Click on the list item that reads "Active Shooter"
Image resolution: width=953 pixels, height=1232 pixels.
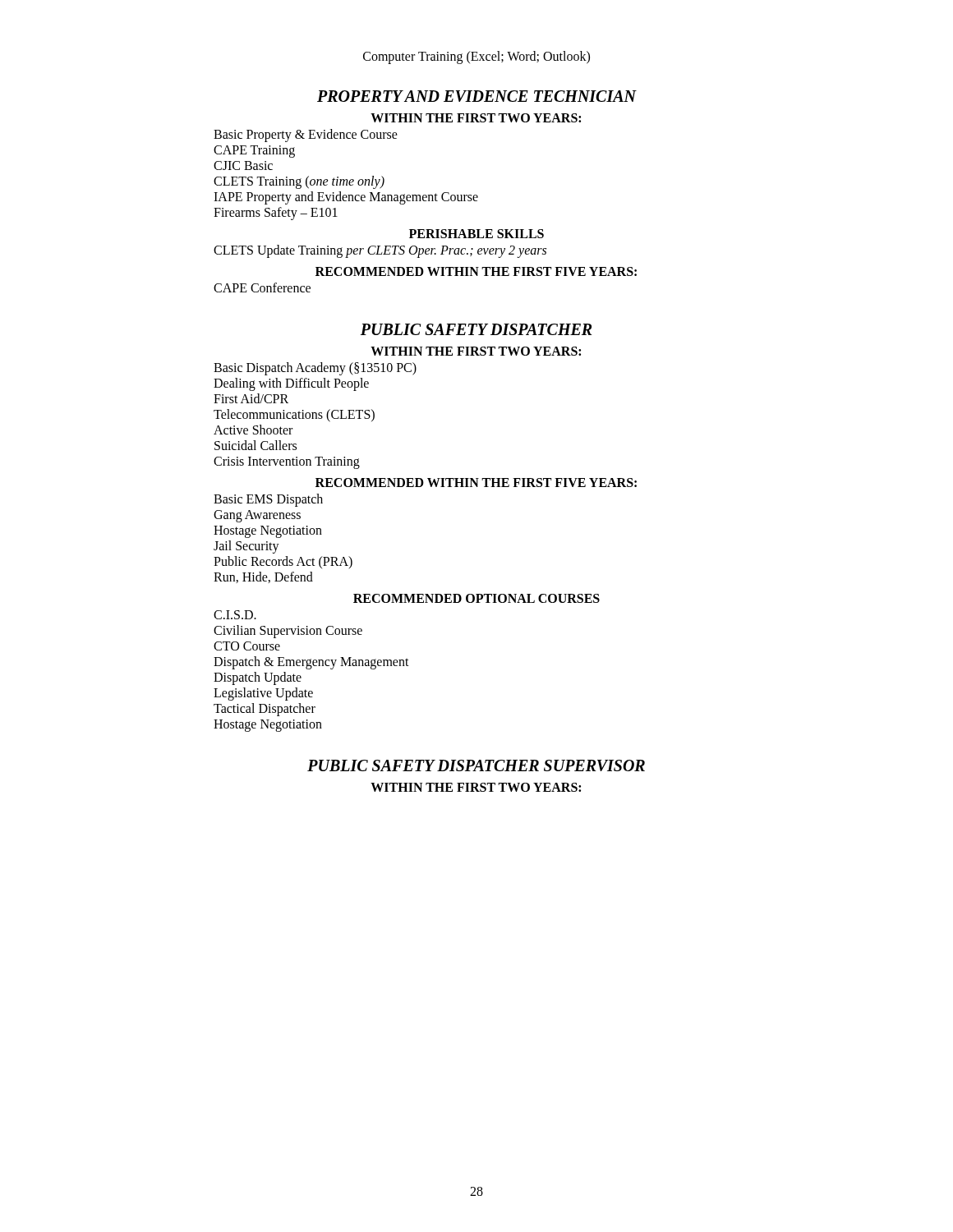click(x=253, y=430)
